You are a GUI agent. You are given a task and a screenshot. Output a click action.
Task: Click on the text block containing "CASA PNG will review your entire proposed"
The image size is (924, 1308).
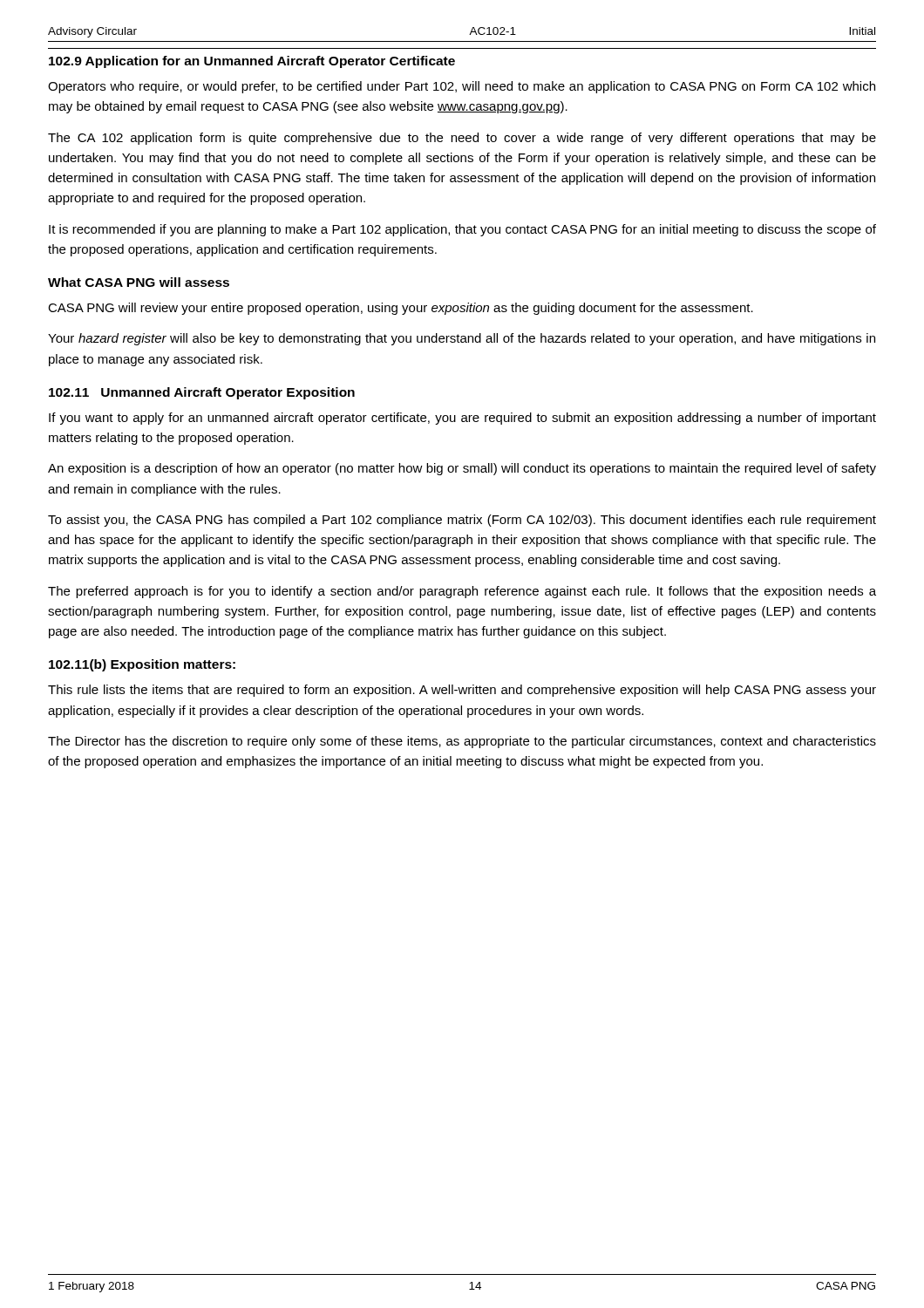[462, 307]
